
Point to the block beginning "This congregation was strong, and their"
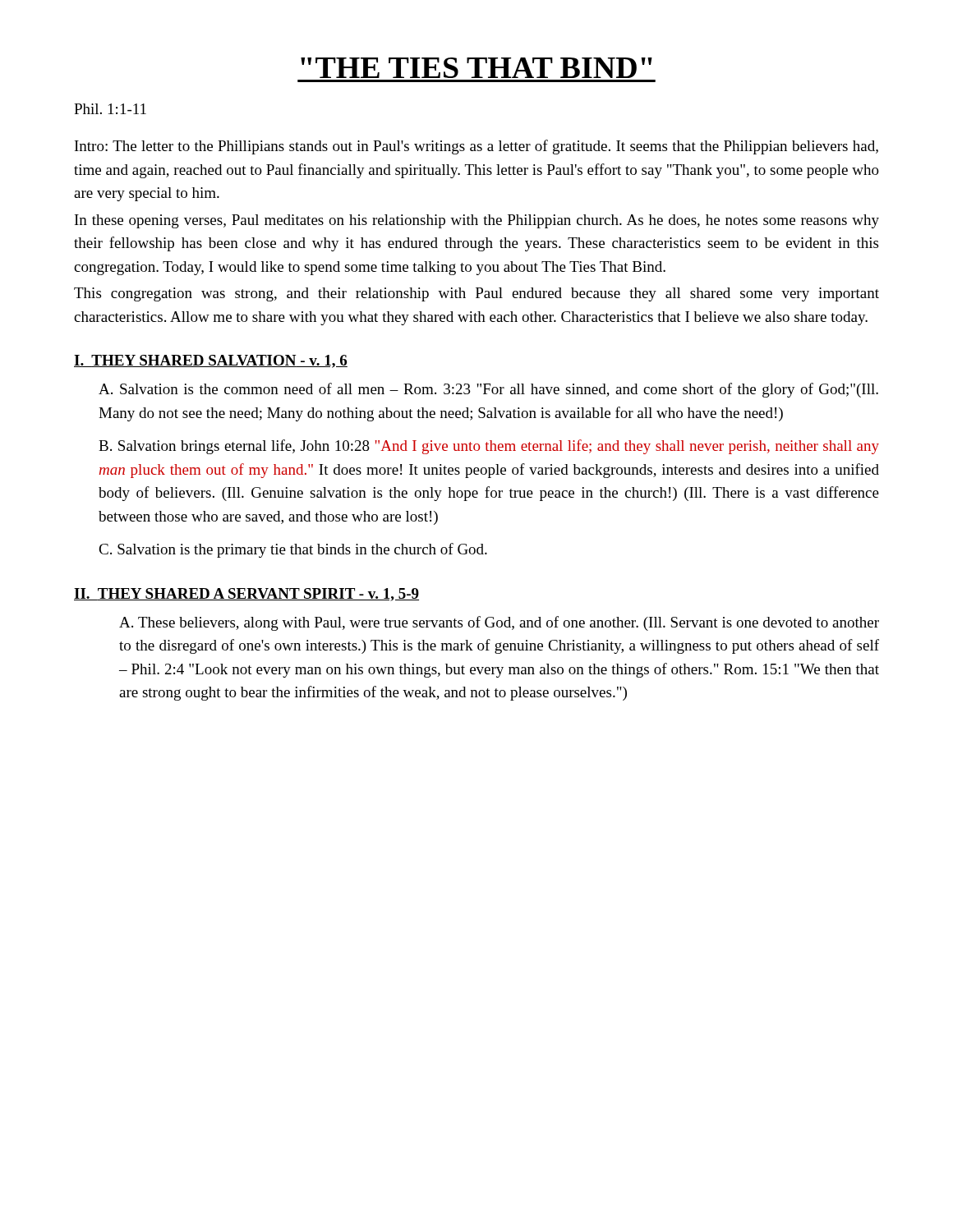coord(476,305)
